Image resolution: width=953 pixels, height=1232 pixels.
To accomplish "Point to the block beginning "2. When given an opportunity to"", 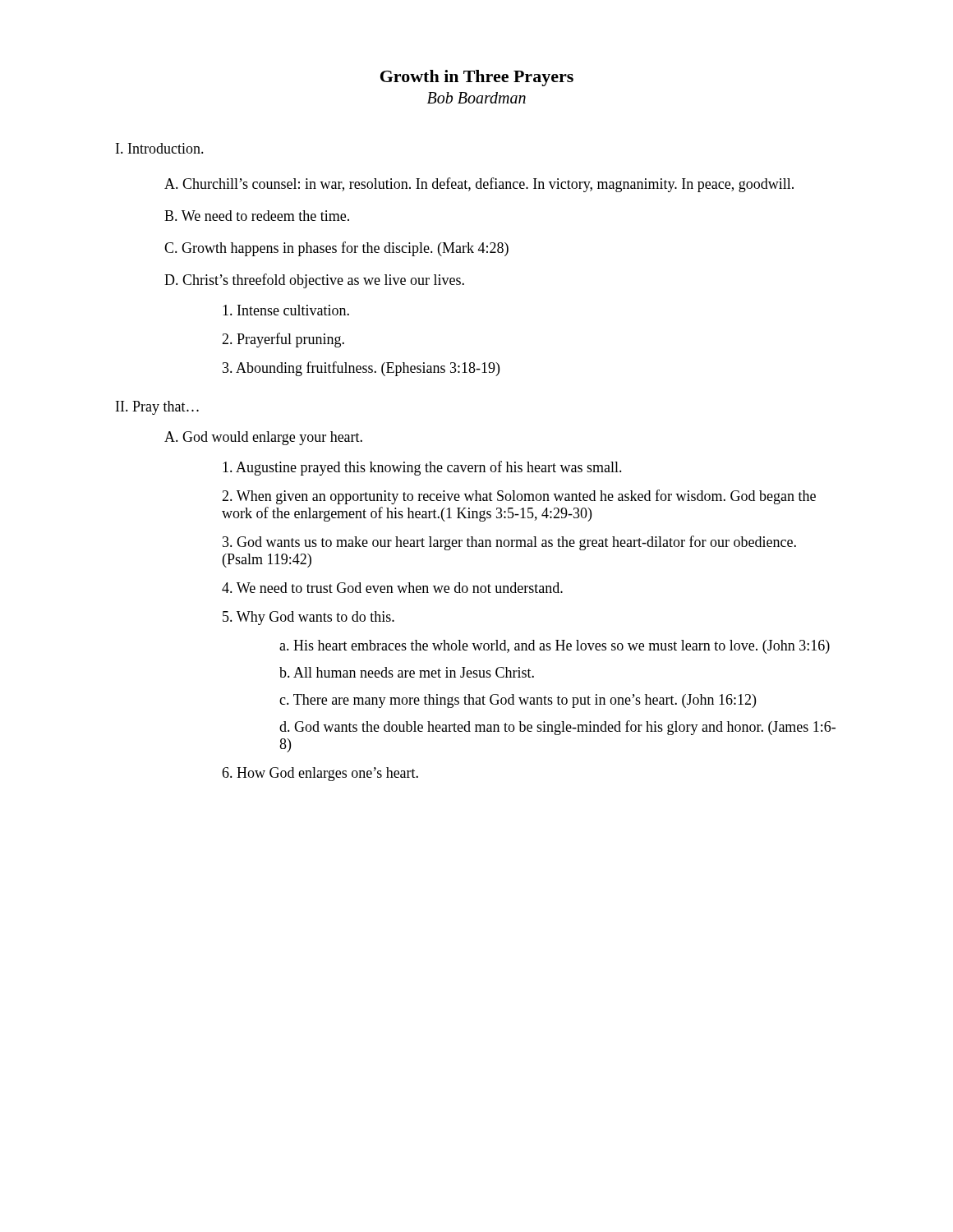I will coord(519,505).
